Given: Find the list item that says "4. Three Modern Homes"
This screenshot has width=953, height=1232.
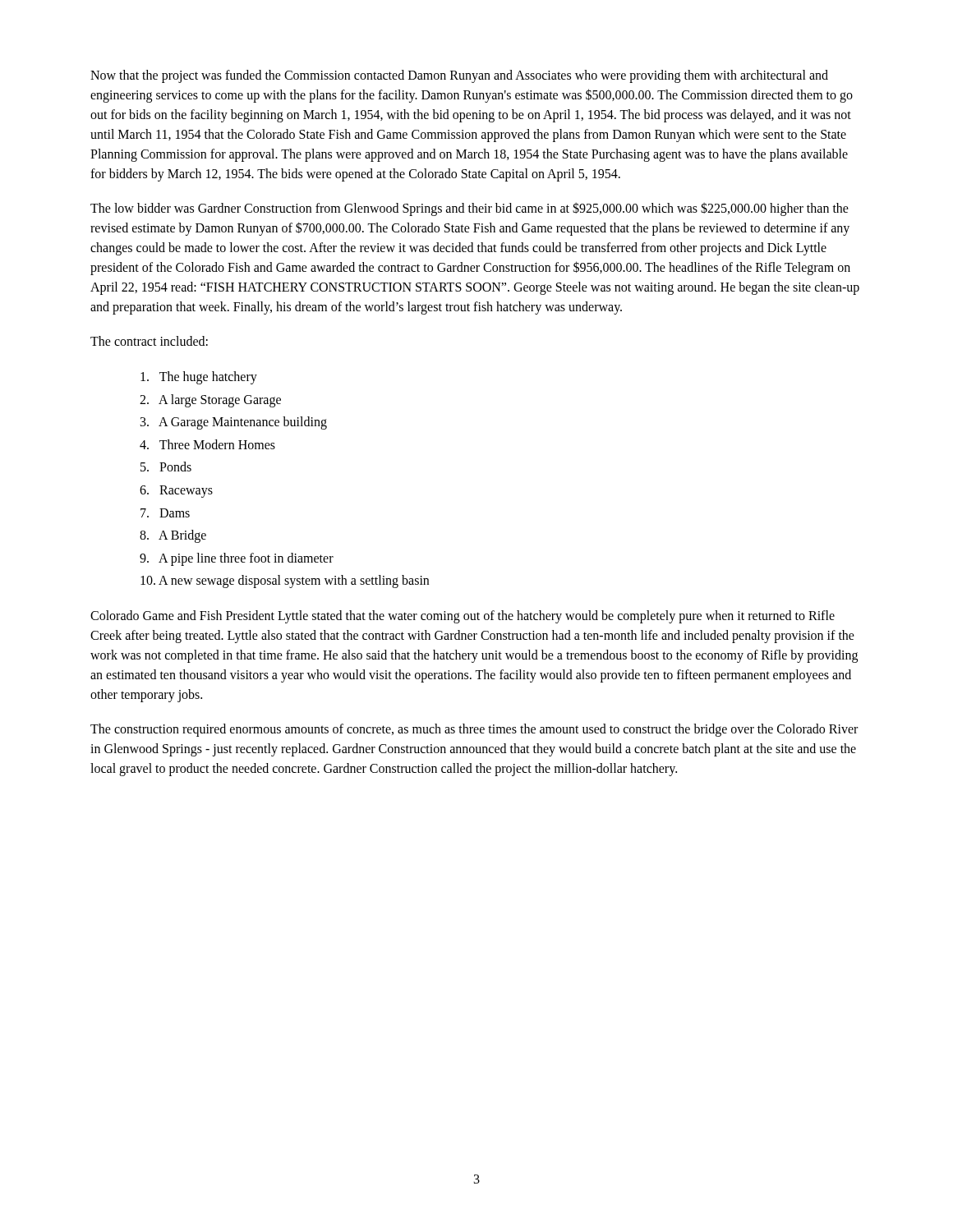Looking at the screenshot, I should 207,445.
